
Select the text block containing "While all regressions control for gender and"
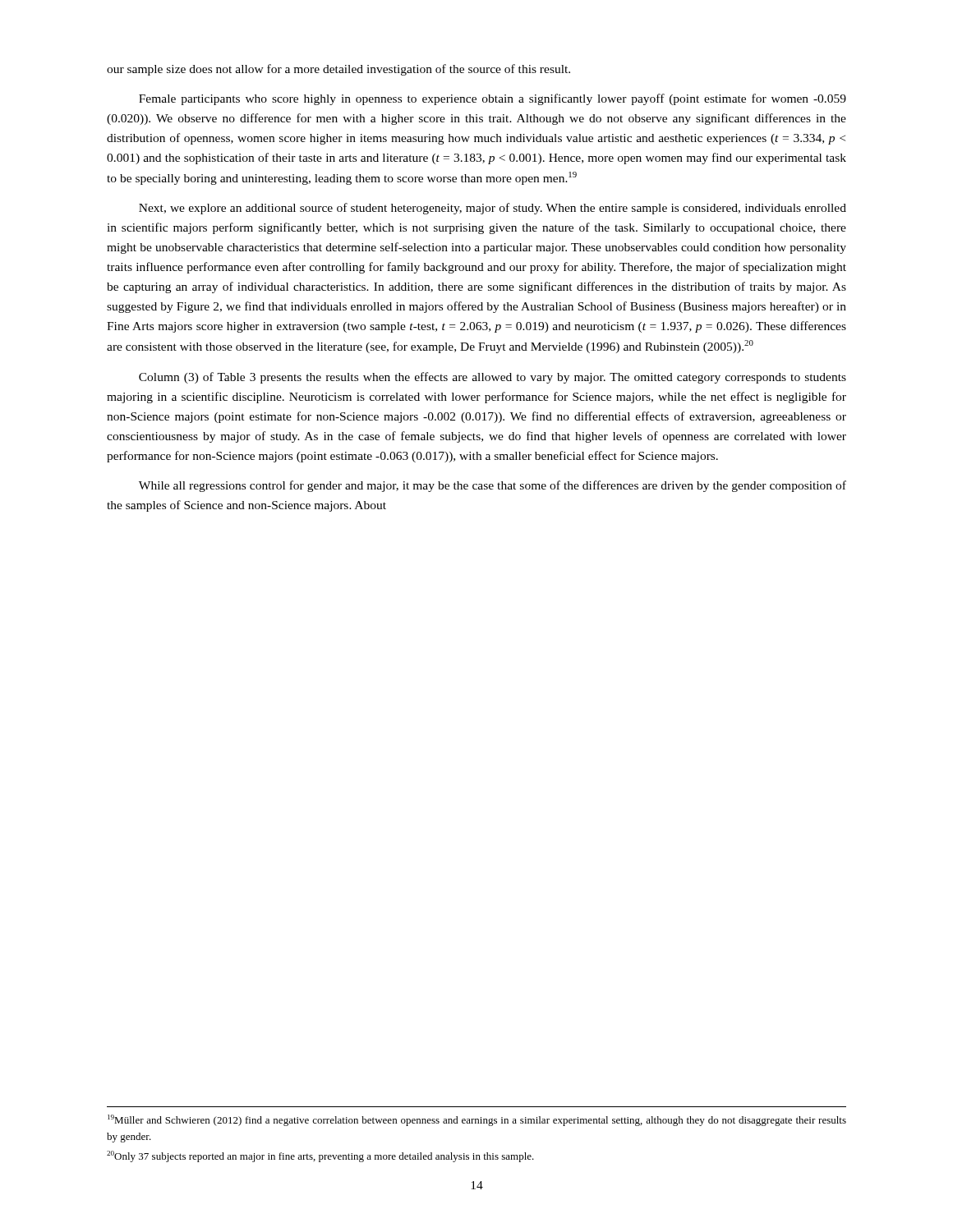[476, 495]
